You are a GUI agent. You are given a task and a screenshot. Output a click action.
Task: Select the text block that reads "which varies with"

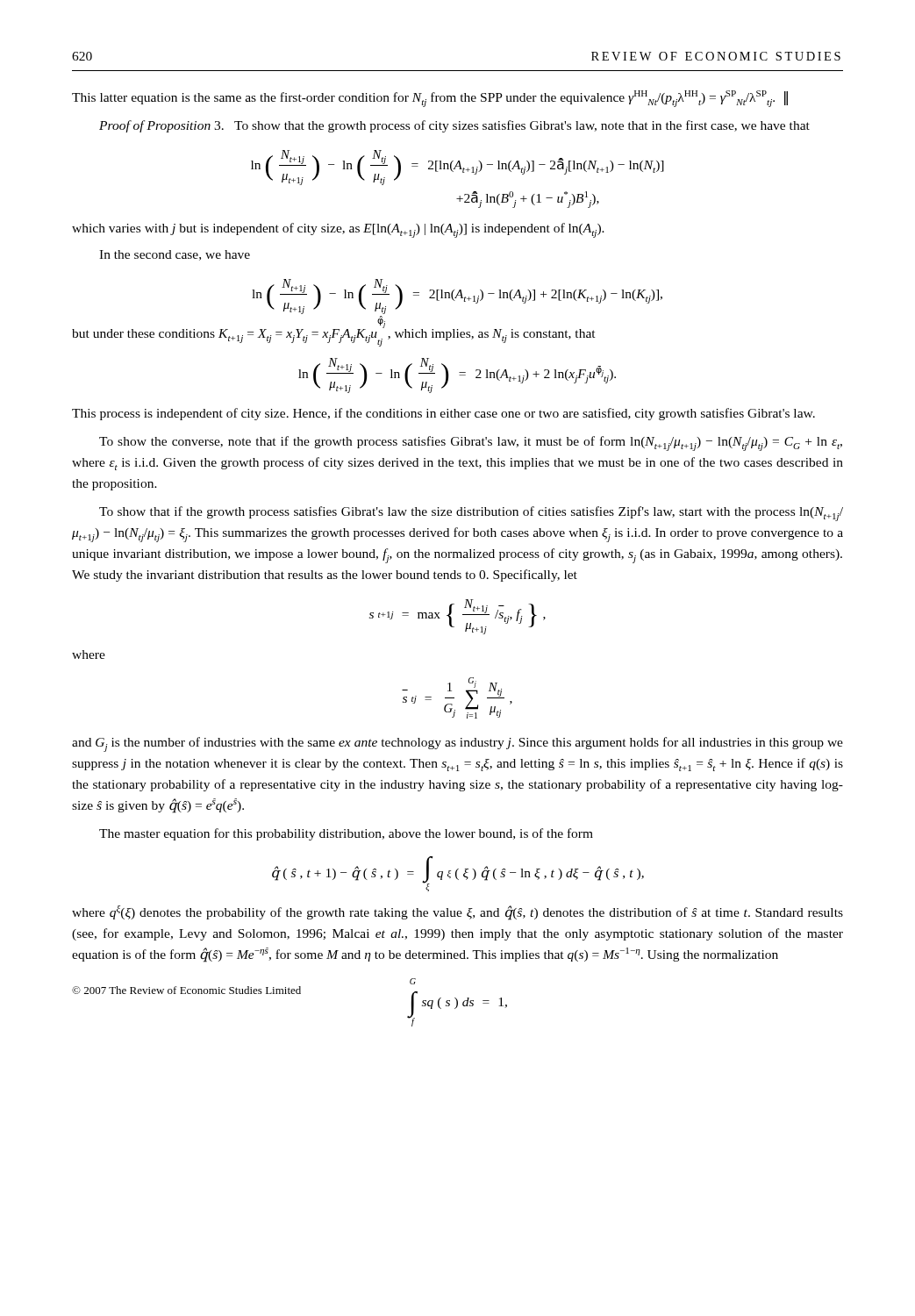[458, 241]
